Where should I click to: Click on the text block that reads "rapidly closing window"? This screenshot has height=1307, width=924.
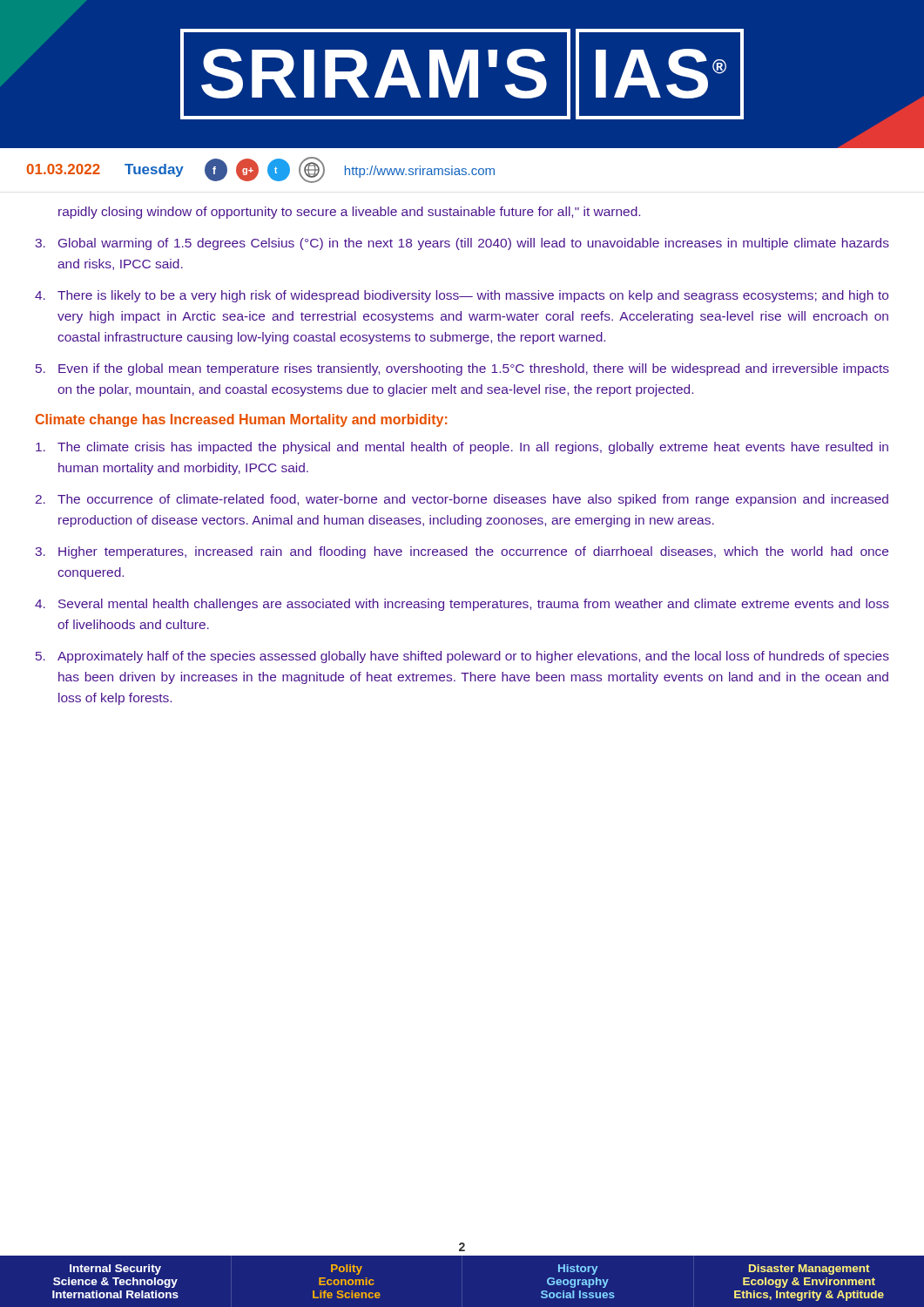[350, 211]
